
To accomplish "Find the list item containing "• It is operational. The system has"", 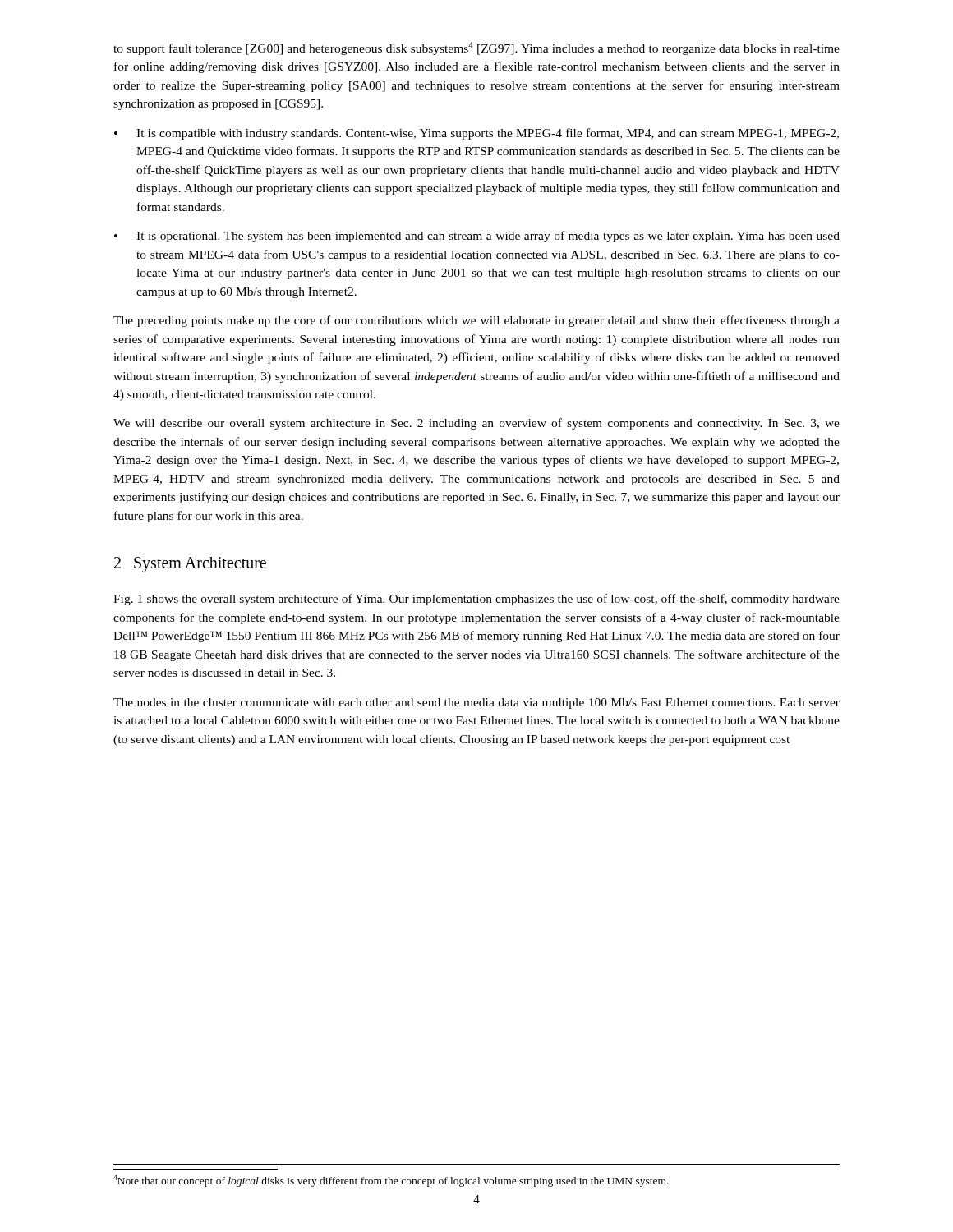I will point(476,264).
